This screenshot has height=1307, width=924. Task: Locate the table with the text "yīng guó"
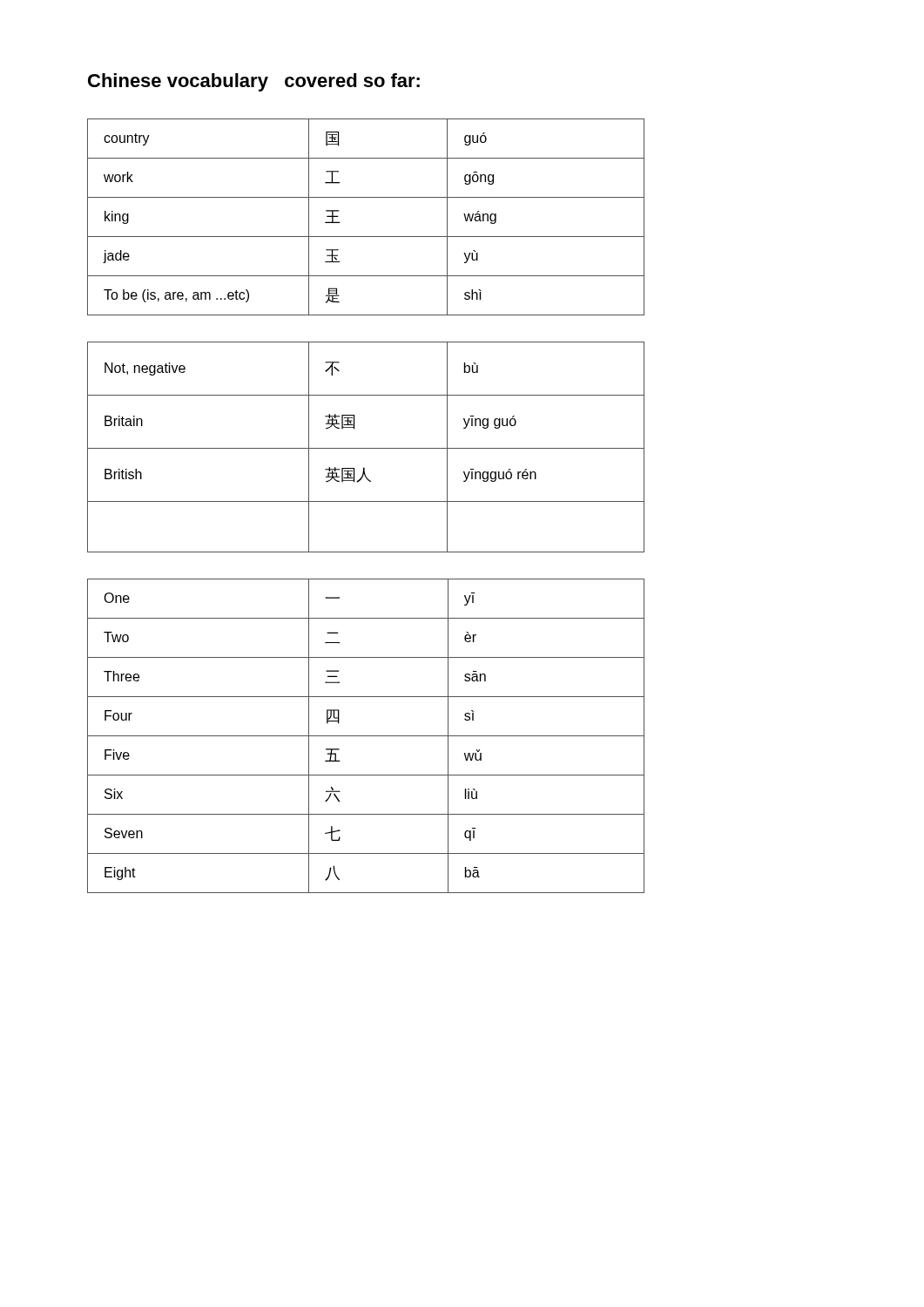[x=462, y=447]
